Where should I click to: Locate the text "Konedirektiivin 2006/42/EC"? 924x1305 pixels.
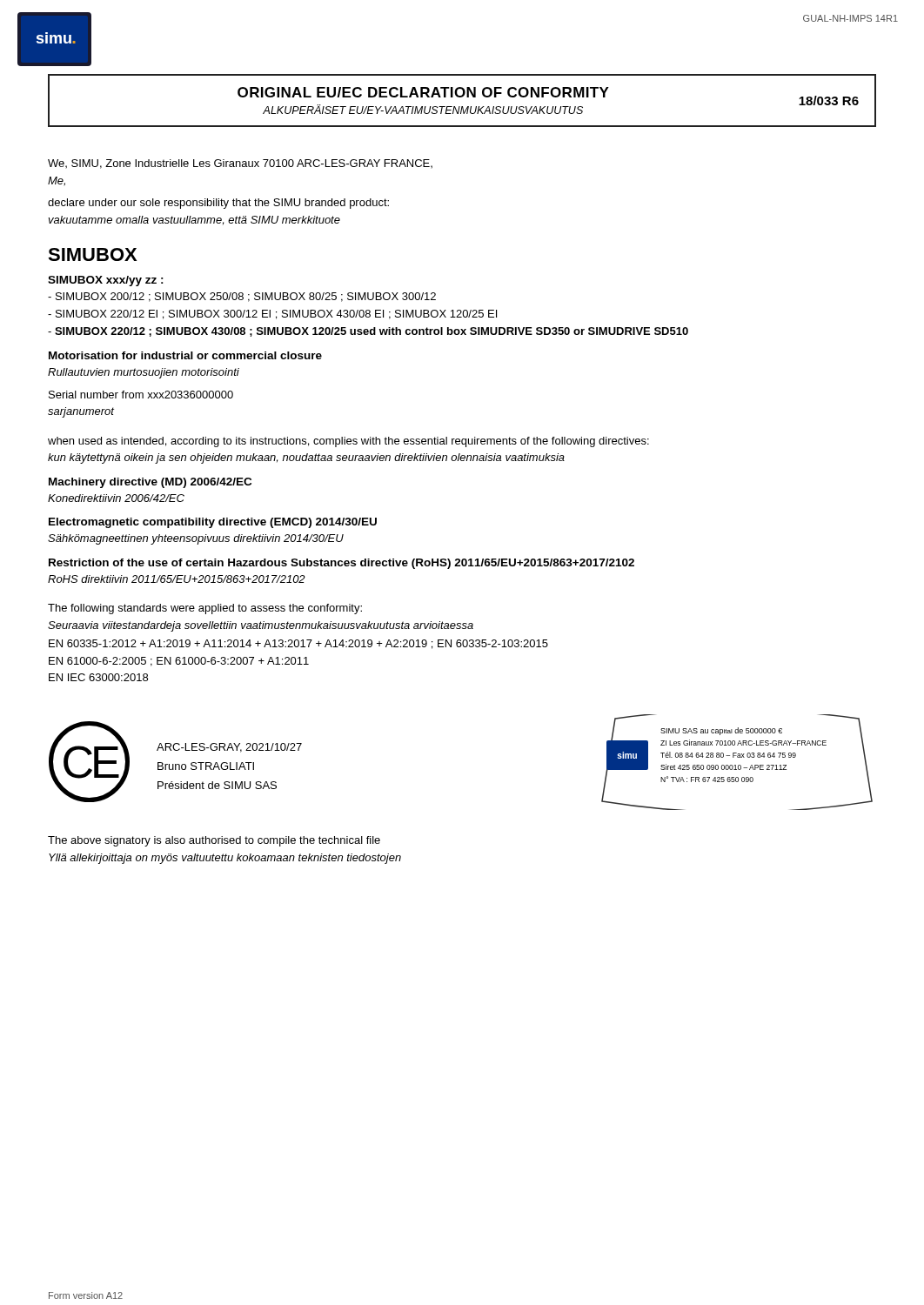(x=116, y=498)
